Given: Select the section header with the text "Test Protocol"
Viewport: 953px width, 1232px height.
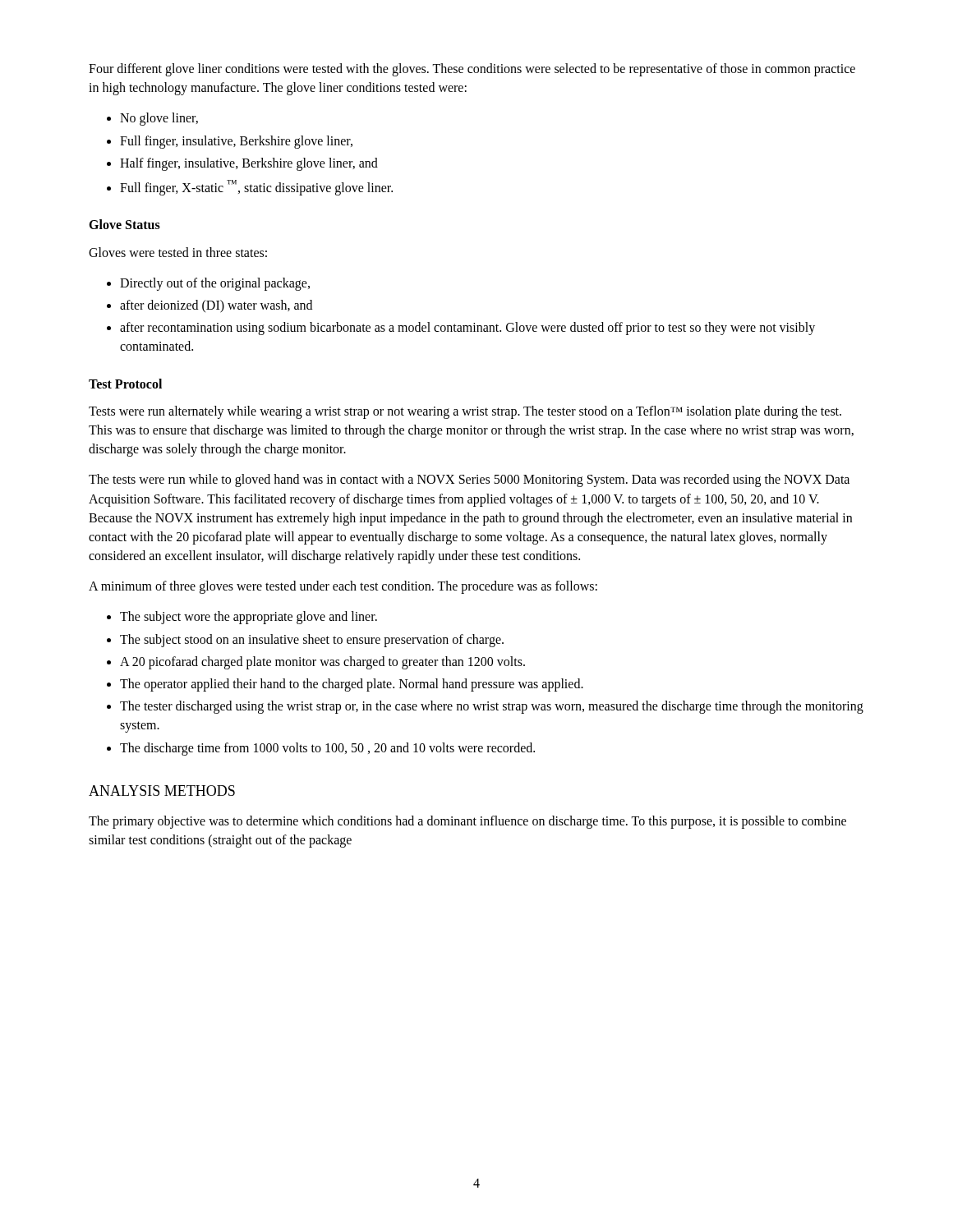Looking at the screenshot, I should (125, 384).
